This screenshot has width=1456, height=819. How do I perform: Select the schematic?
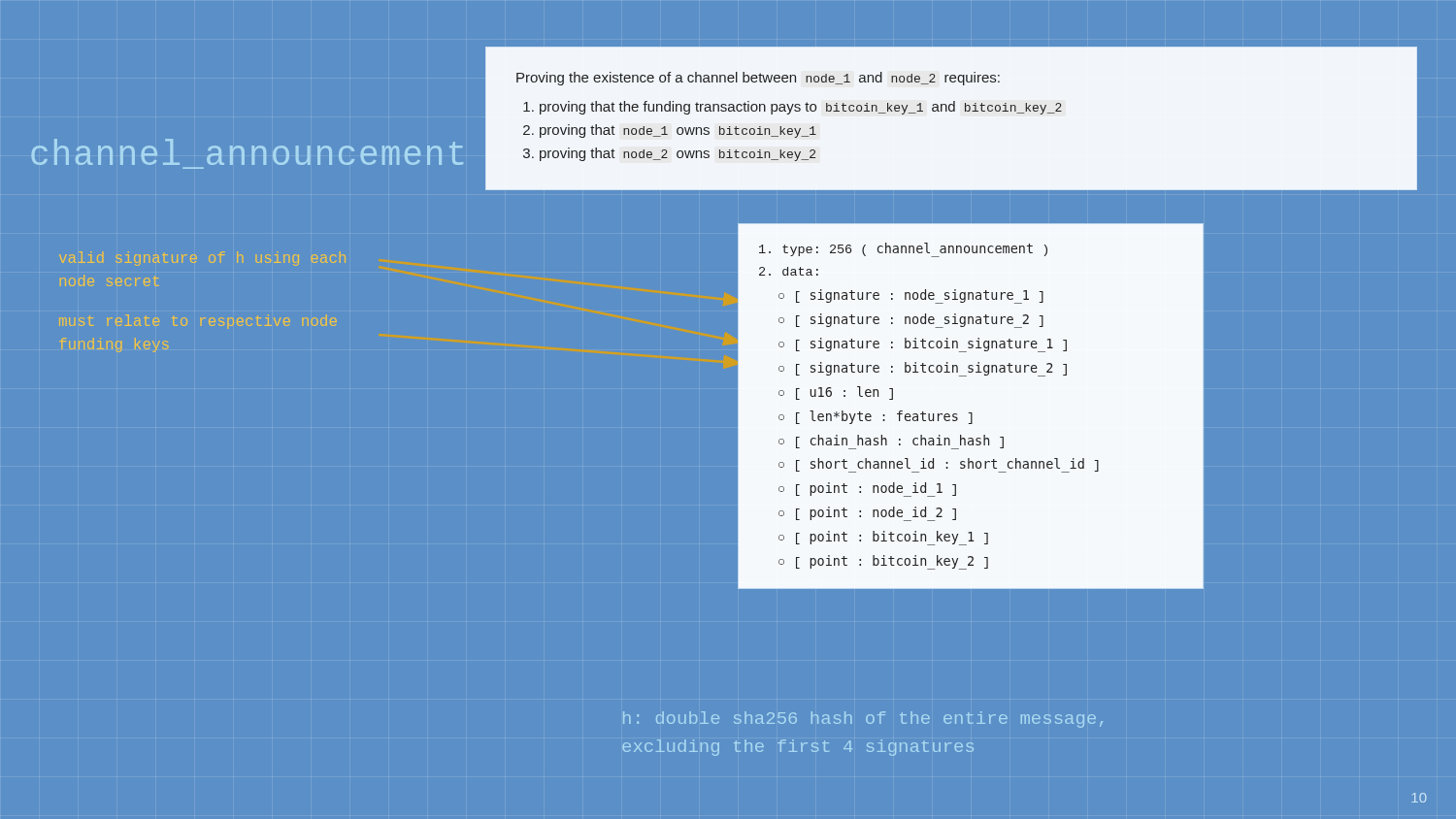click(971, 406)
